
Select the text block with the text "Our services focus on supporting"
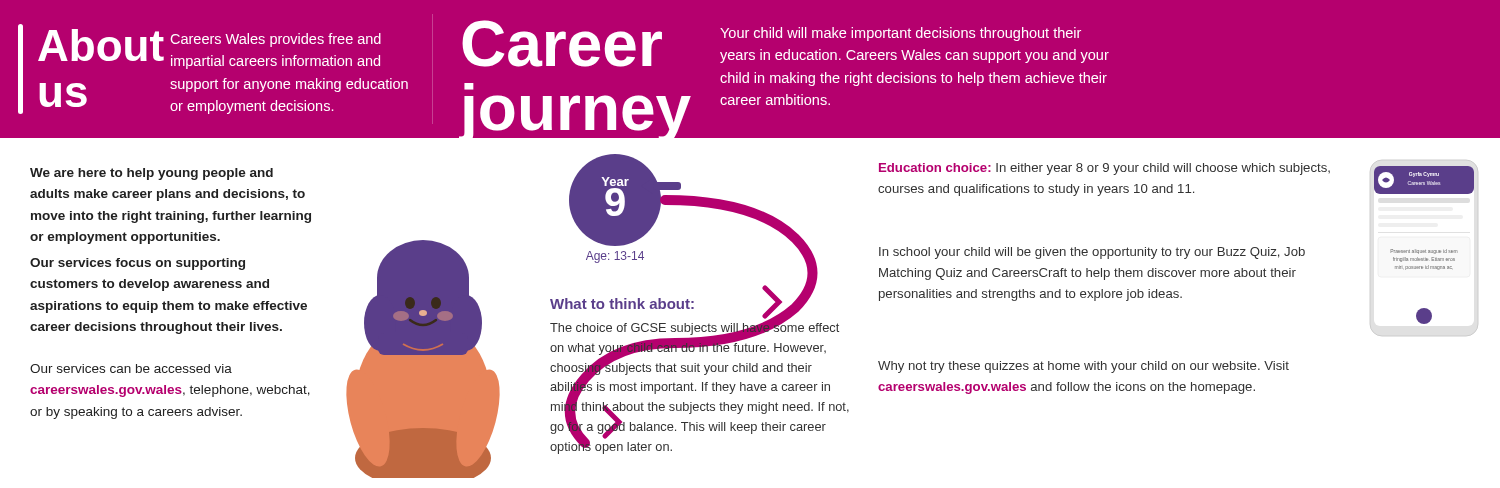(169, 294)
